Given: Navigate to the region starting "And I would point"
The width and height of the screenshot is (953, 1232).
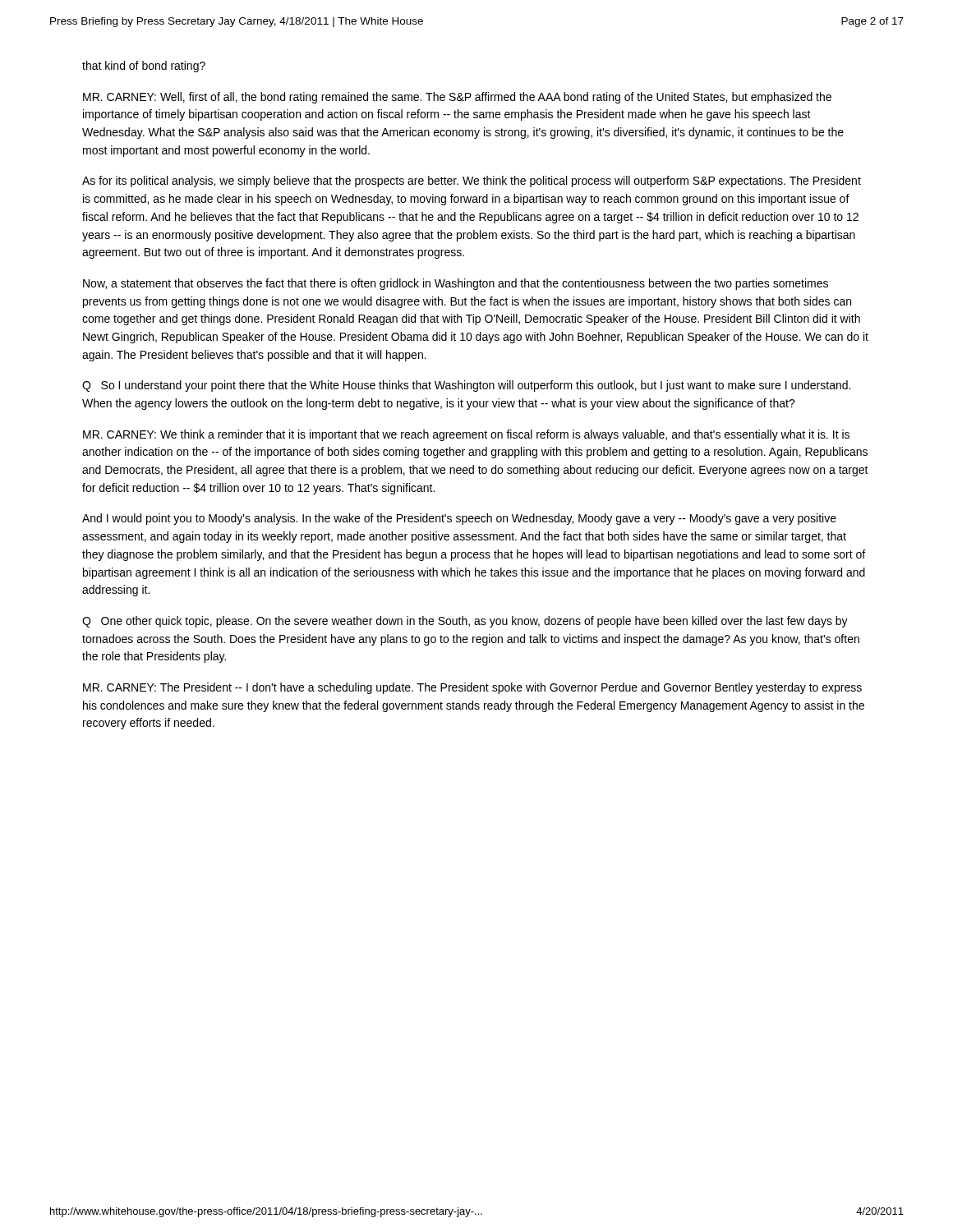Looking at the screenshot, I should point(474,554).
